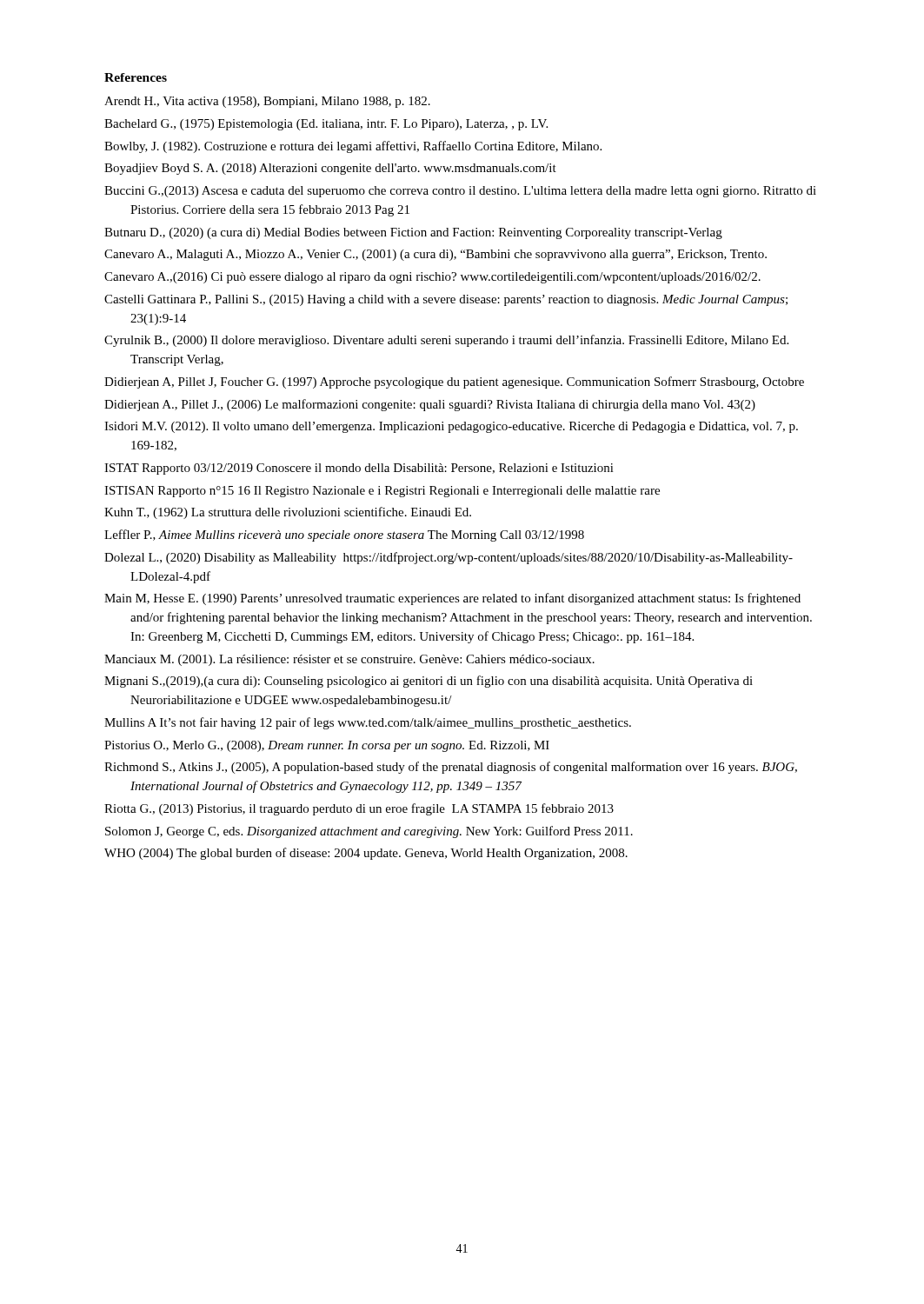The height and width of the screenshot is (1304, 924).
Task: Locate the text starting "Richmond S., Atkins J.,"
Action: (451, 776)
